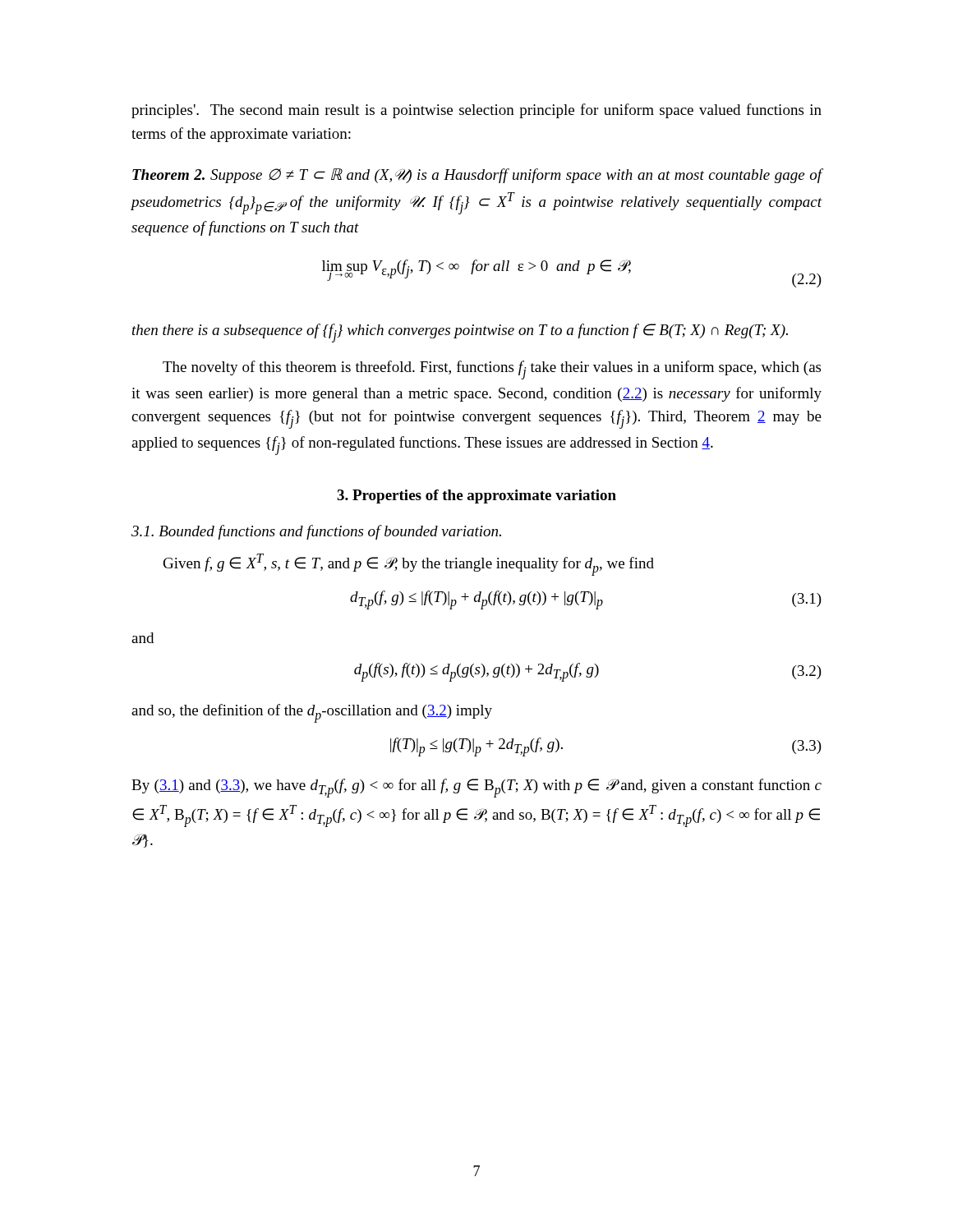Navigate to the element starting "Given f, g ∈ XT, s, t ∈"
Image resolution: width=953 pixels, height=1232 pixels.
coord(476,563)
